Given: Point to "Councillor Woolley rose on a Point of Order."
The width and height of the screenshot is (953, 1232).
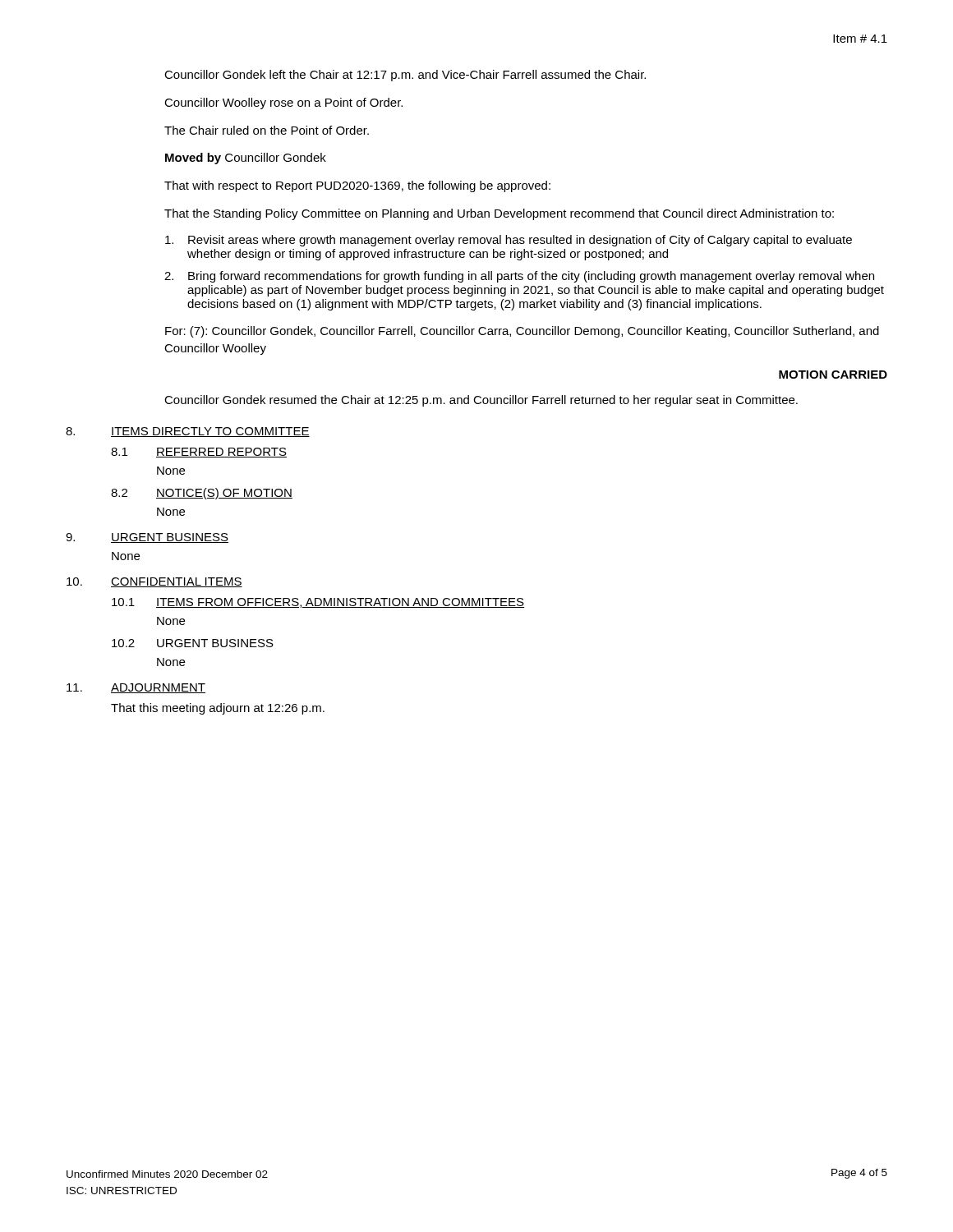Looking at the screenshot, I should tap(283, 103).
